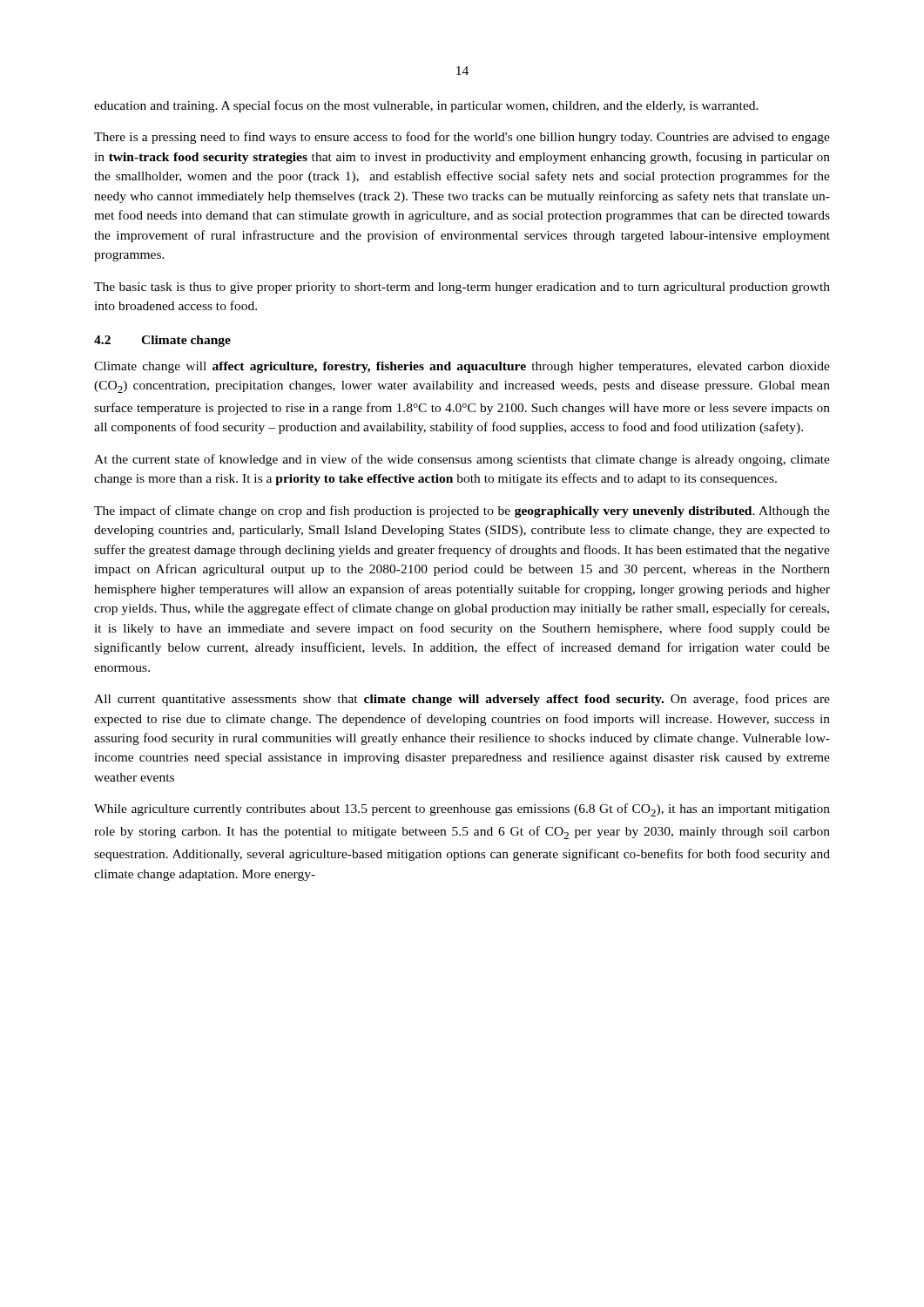Where does it say "4.2 Climate change"?
Screen dimensions: 1307x924
162,340
